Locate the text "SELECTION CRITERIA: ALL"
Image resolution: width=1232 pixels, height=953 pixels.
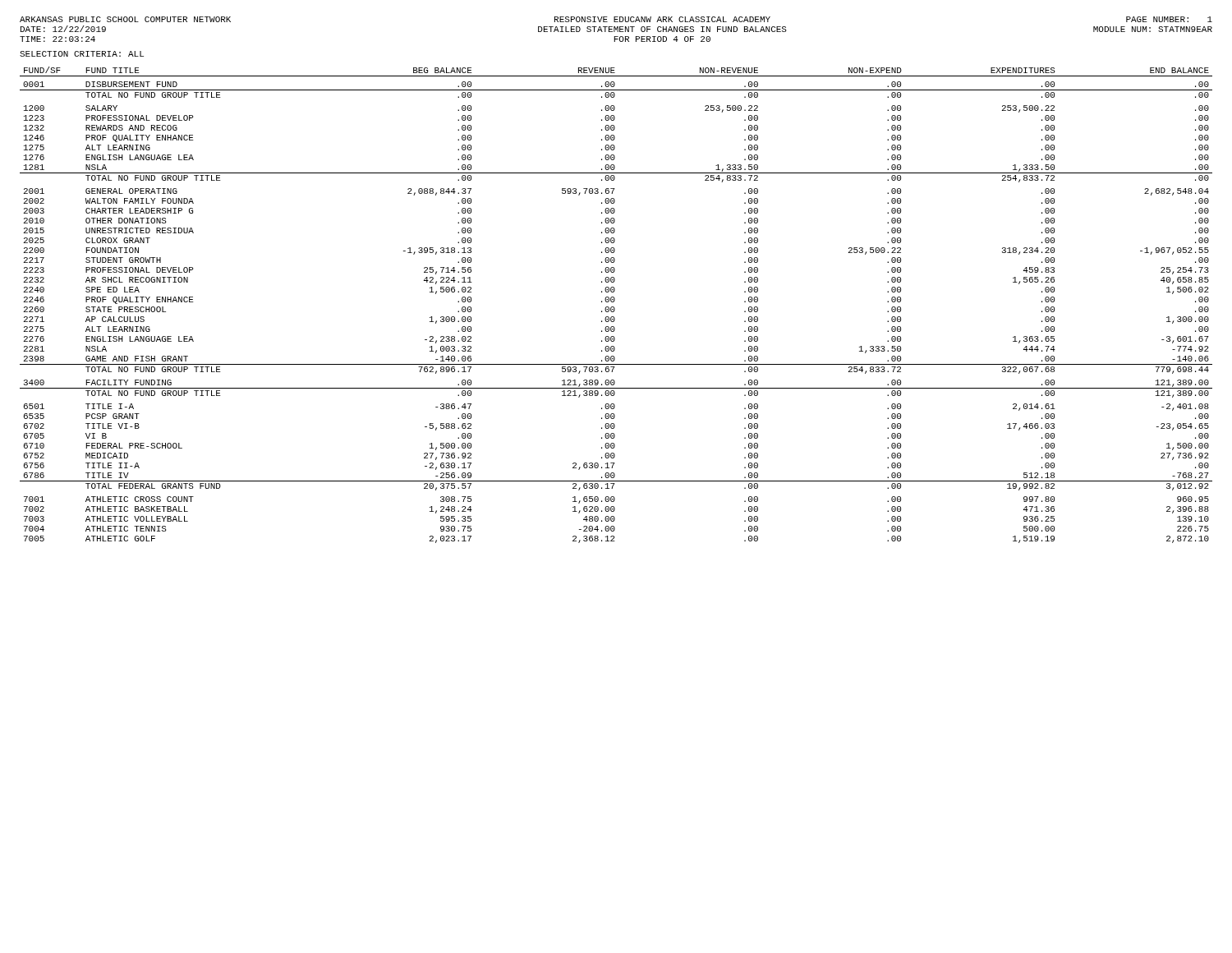82,54
